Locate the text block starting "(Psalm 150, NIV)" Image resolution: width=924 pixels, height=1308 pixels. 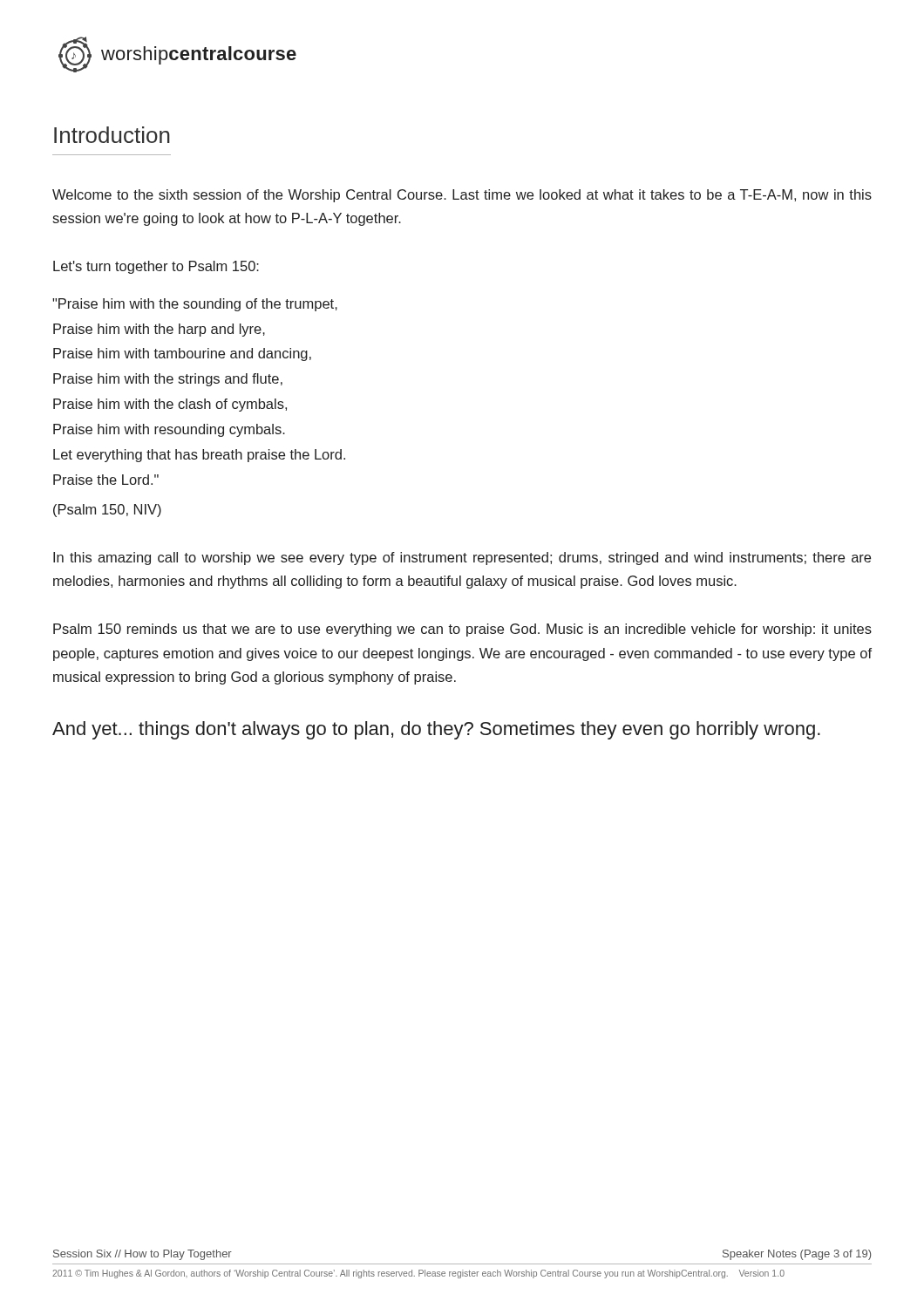coord(107,509)
